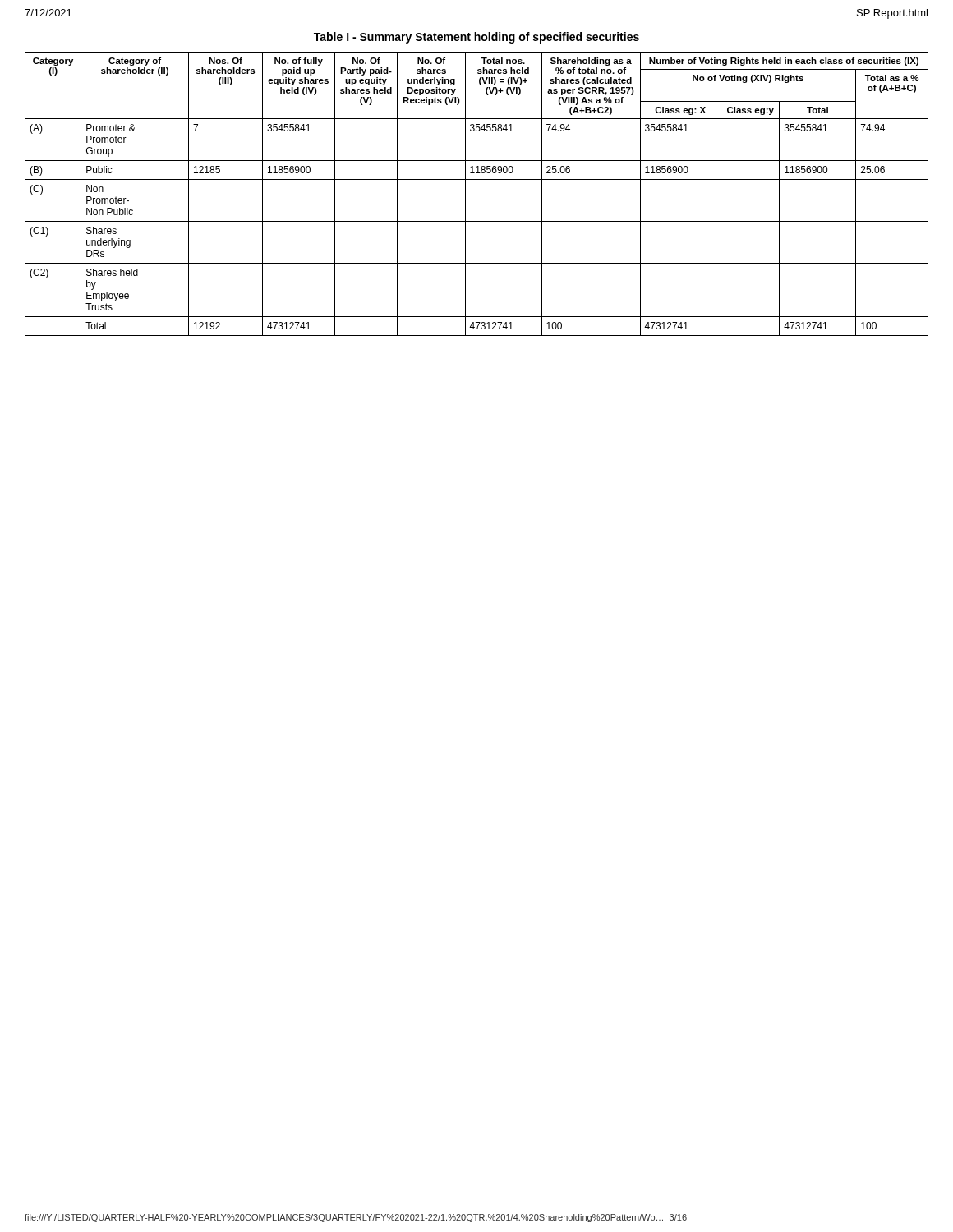This screenshot has width=953, height=1232.
Task: Locate the table
Action: [476, 194]
